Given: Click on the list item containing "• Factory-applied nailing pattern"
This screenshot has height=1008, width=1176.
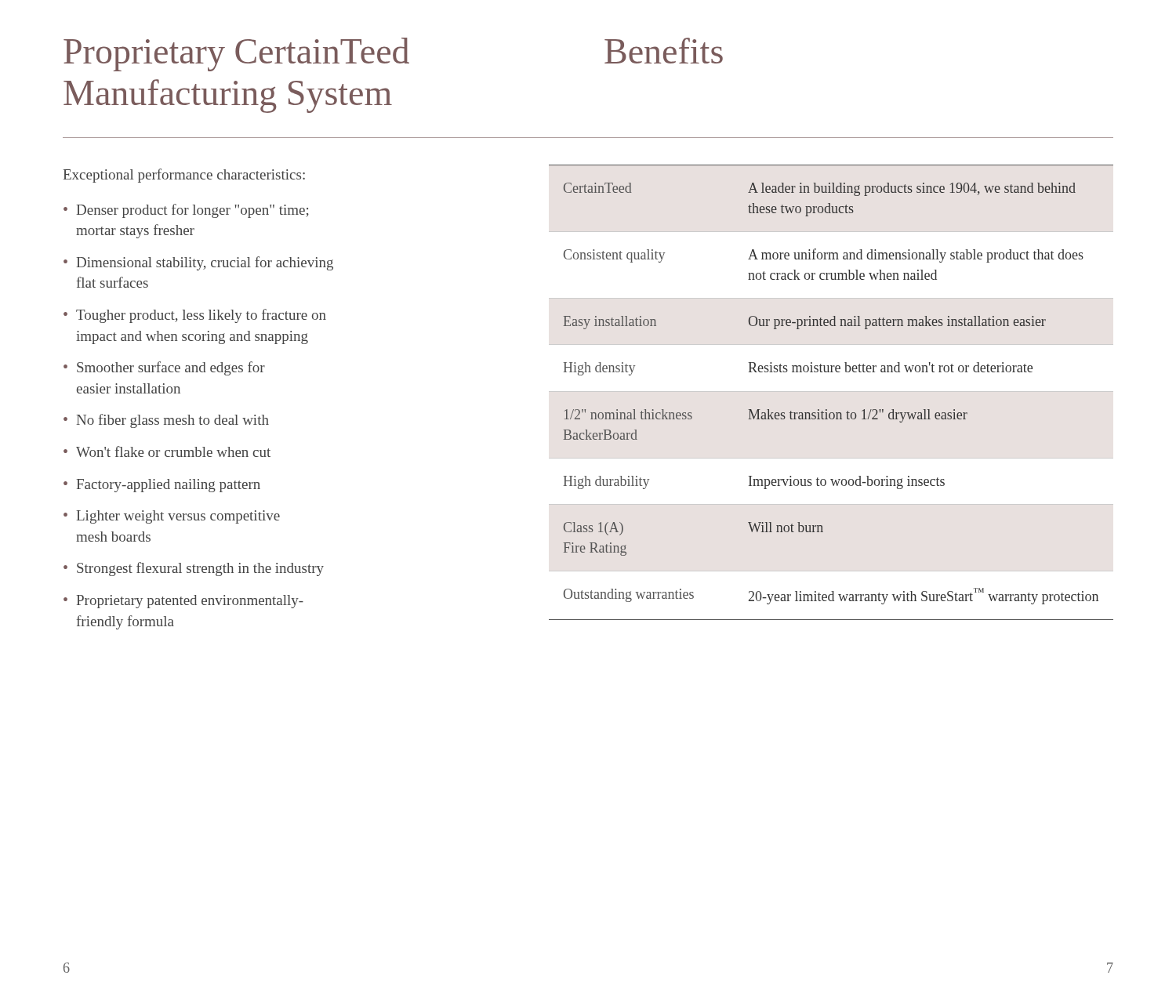Looking at the screenshot, I should tap(162, 484).
